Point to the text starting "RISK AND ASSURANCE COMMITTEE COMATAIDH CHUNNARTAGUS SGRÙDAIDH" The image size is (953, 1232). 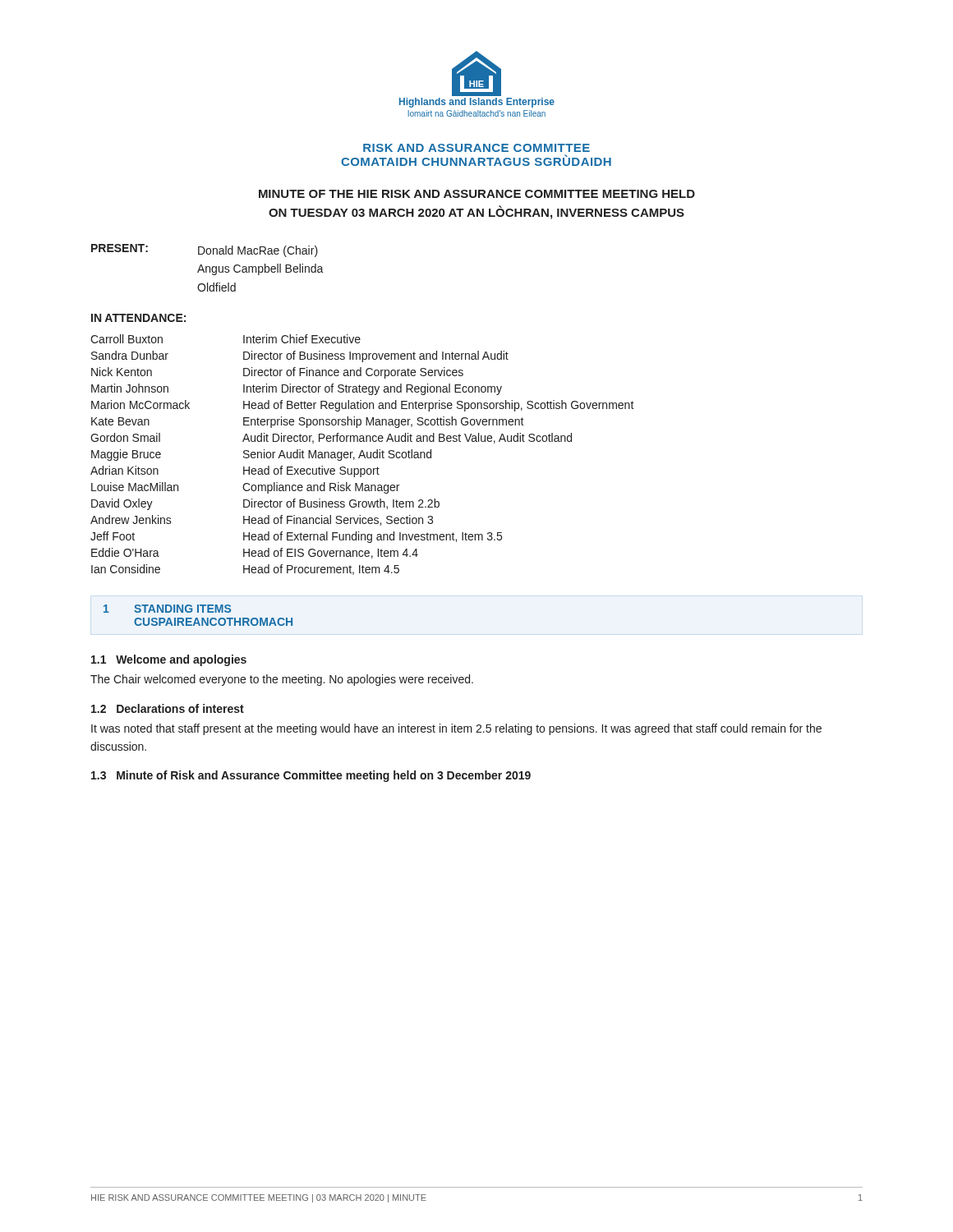click(x=476, y=154)
